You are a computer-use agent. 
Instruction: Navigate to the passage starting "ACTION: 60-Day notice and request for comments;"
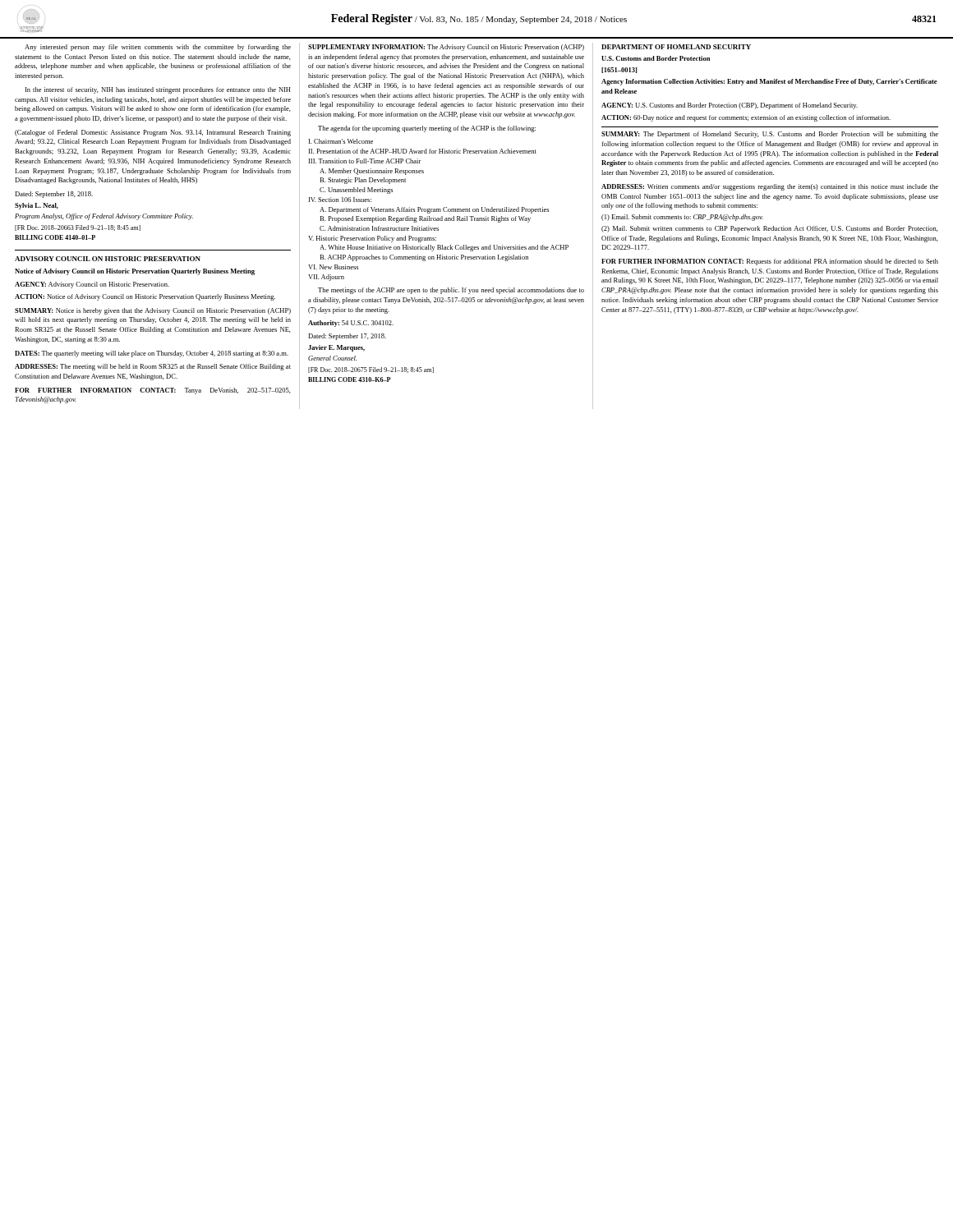point(770,118)
